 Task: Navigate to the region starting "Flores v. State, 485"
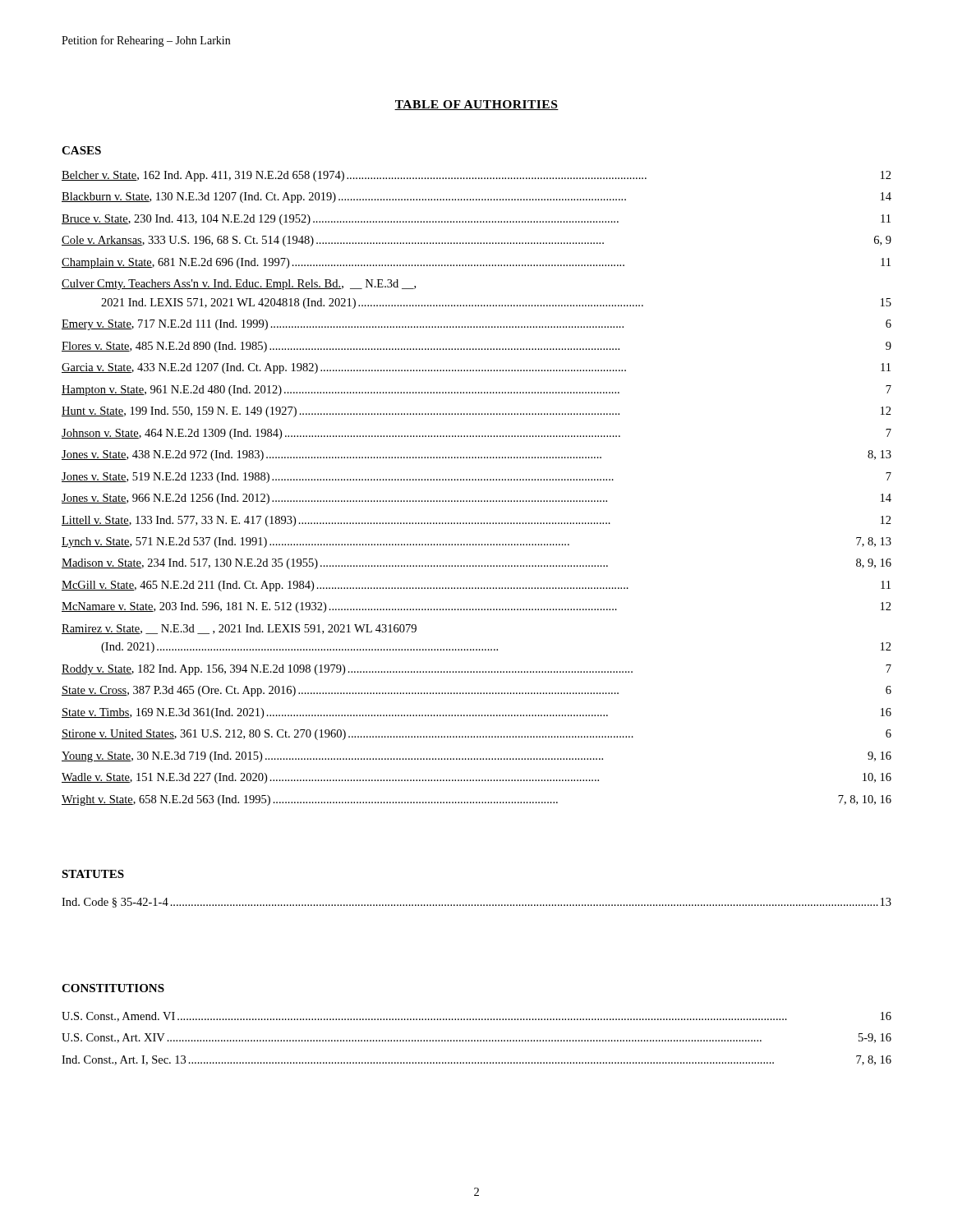click(x=476, y=346)
